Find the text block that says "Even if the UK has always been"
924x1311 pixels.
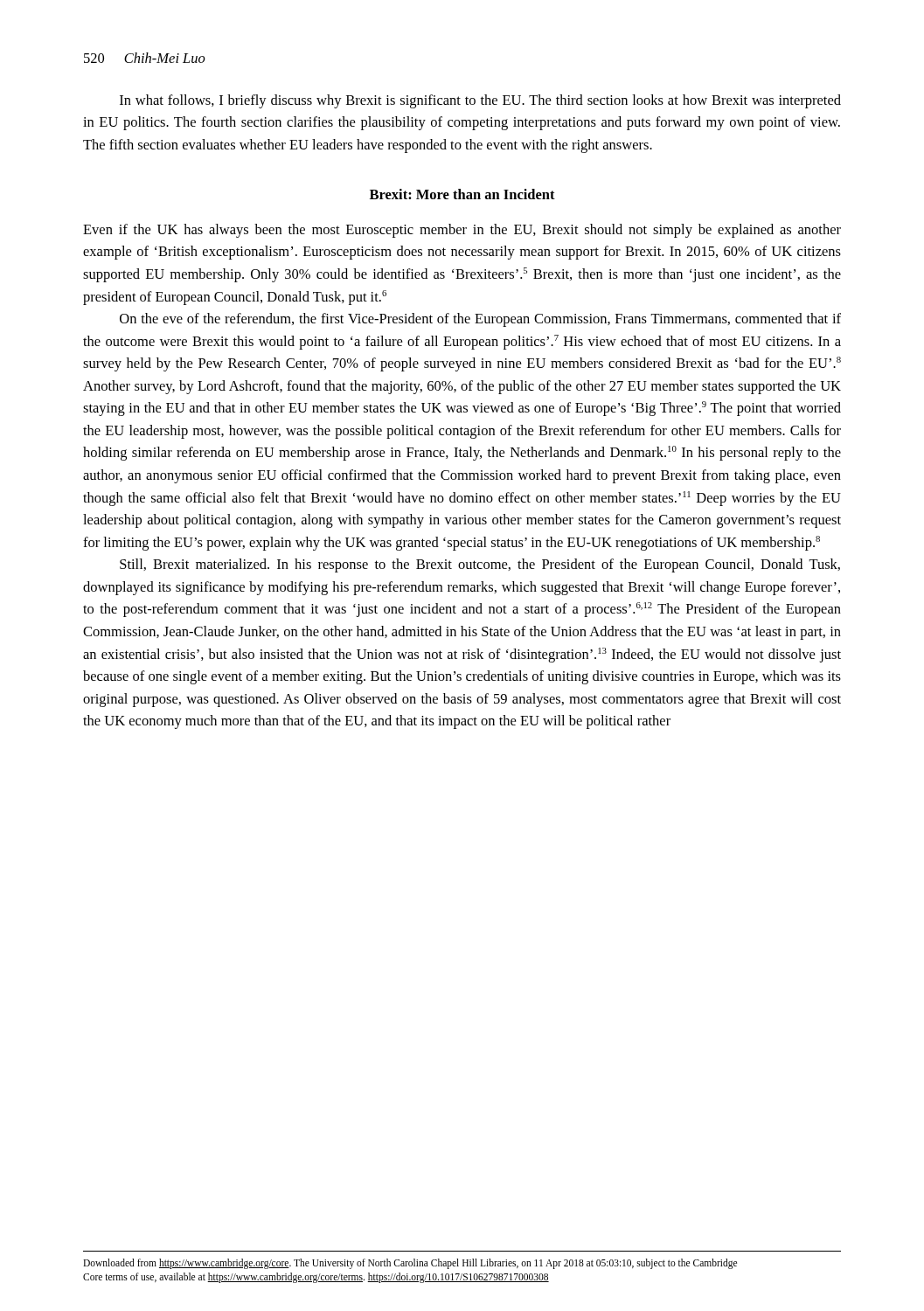point(462,475)
